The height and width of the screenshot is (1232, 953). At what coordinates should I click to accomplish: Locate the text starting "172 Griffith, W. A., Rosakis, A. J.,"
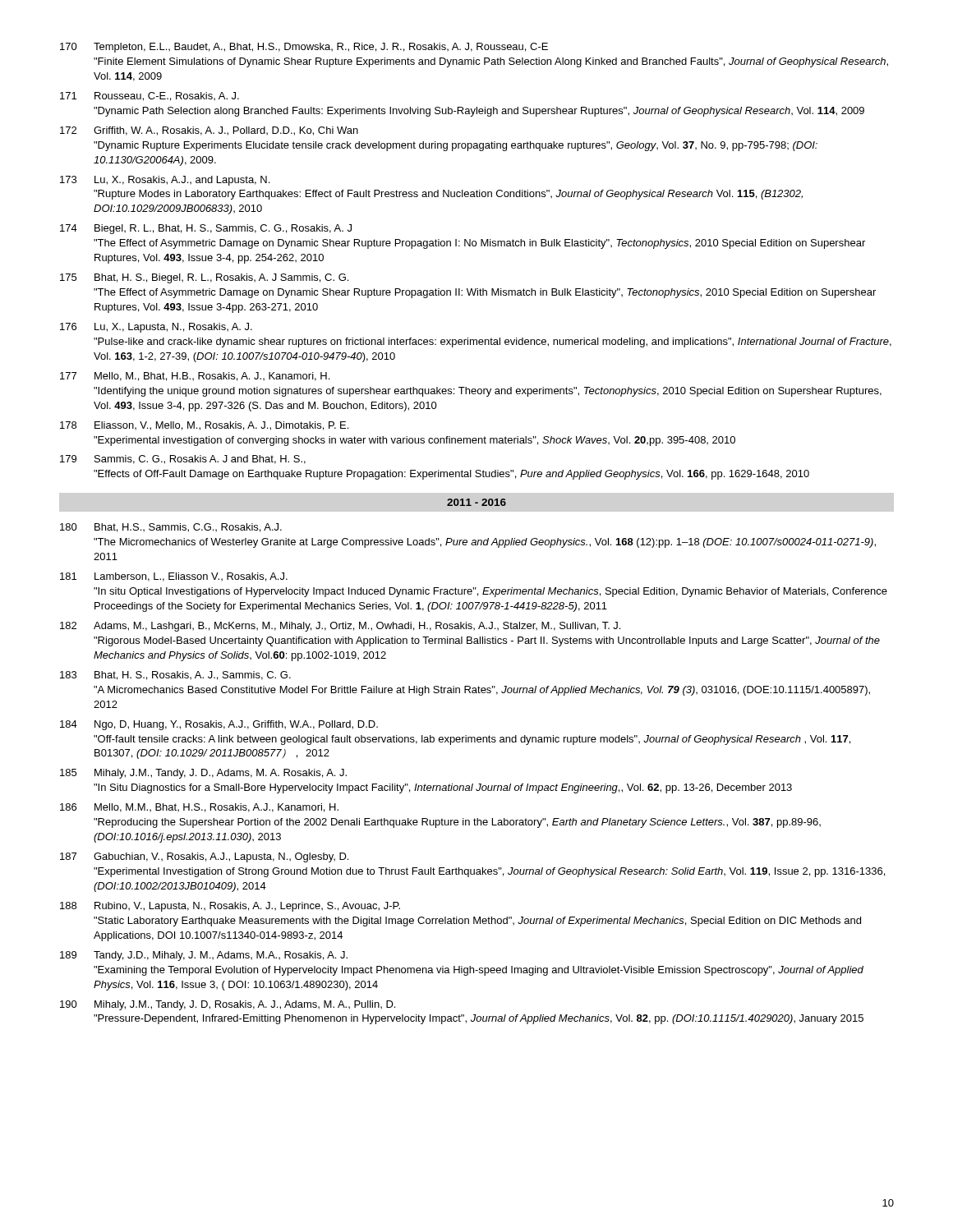[476, 145]
